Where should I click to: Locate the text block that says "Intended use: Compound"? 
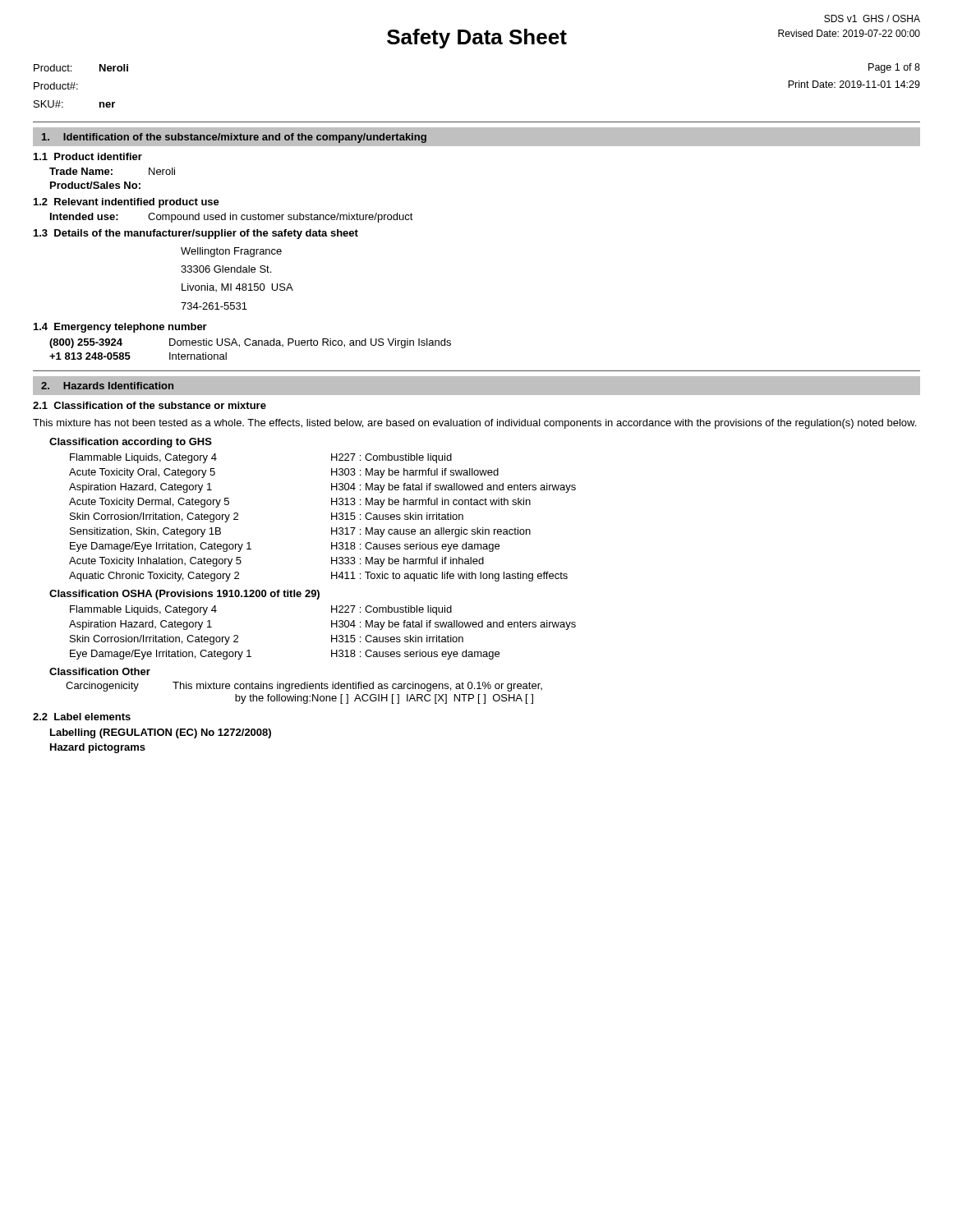coord(231,217)
